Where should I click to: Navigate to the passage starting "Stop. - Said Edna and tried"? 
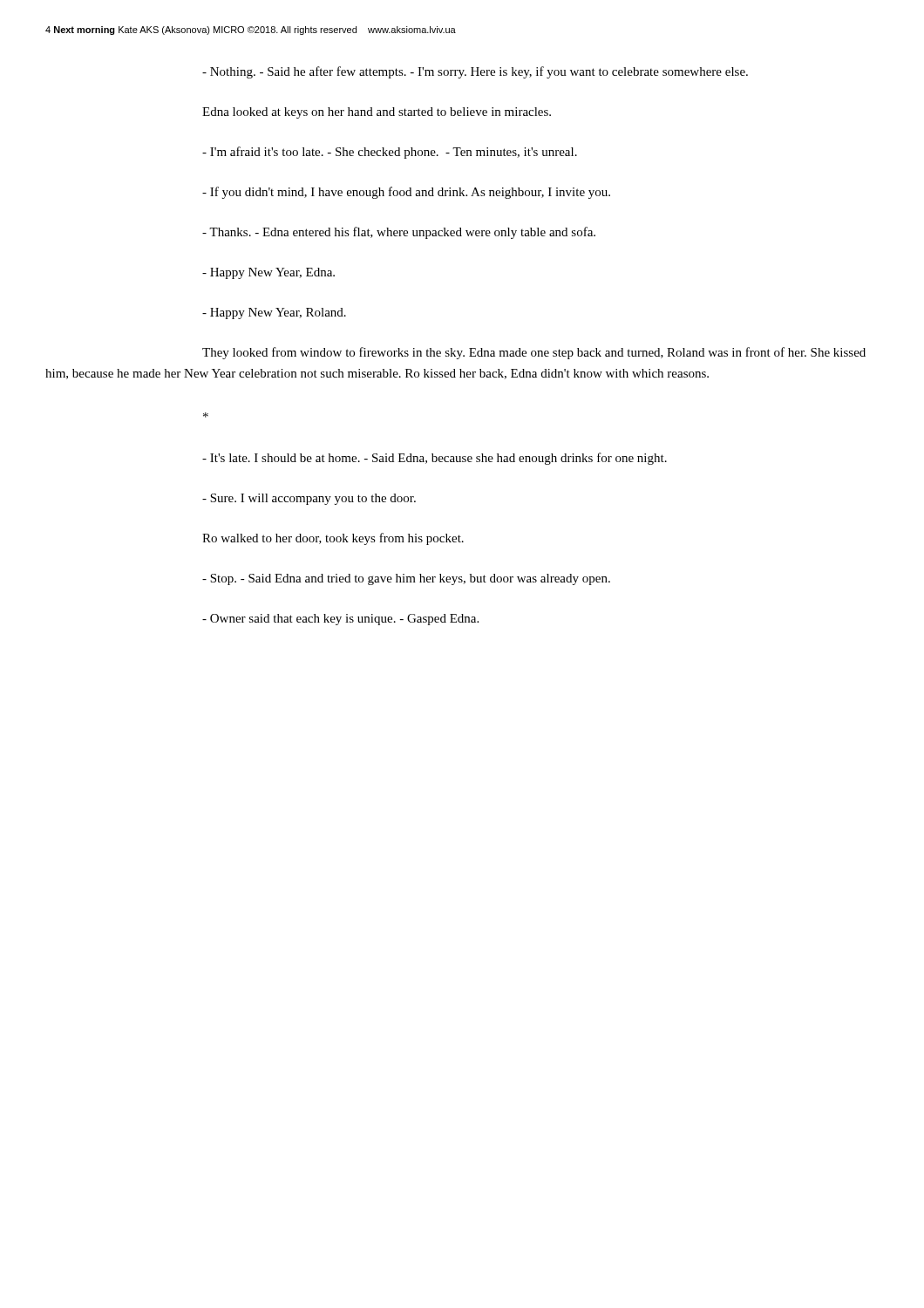407,578
